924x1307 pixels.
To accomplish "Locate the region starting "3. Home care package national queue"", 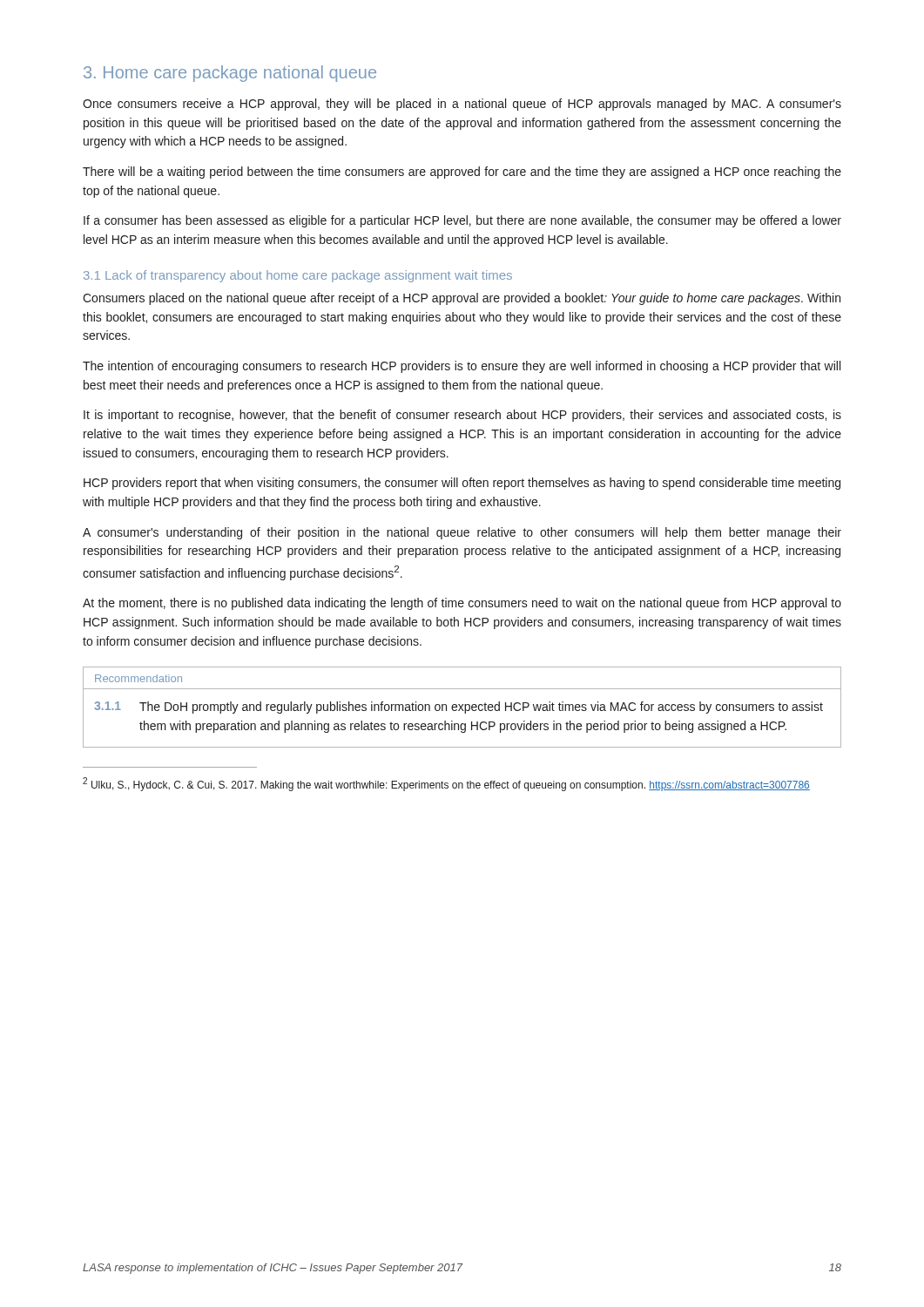I will click(x=230, y=74).
